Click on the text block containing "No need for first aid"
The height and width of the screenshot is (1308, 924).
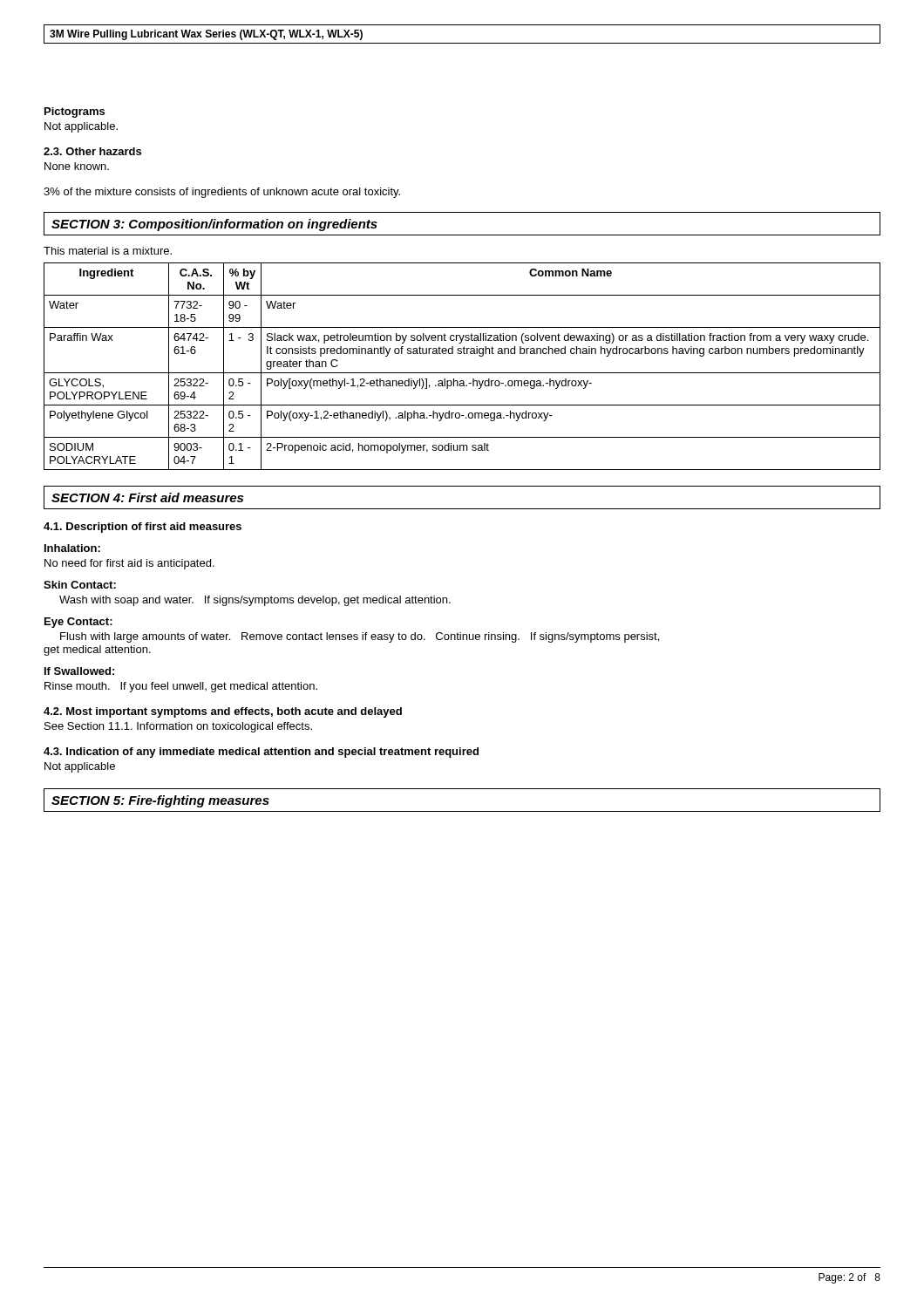click(129, 563)
